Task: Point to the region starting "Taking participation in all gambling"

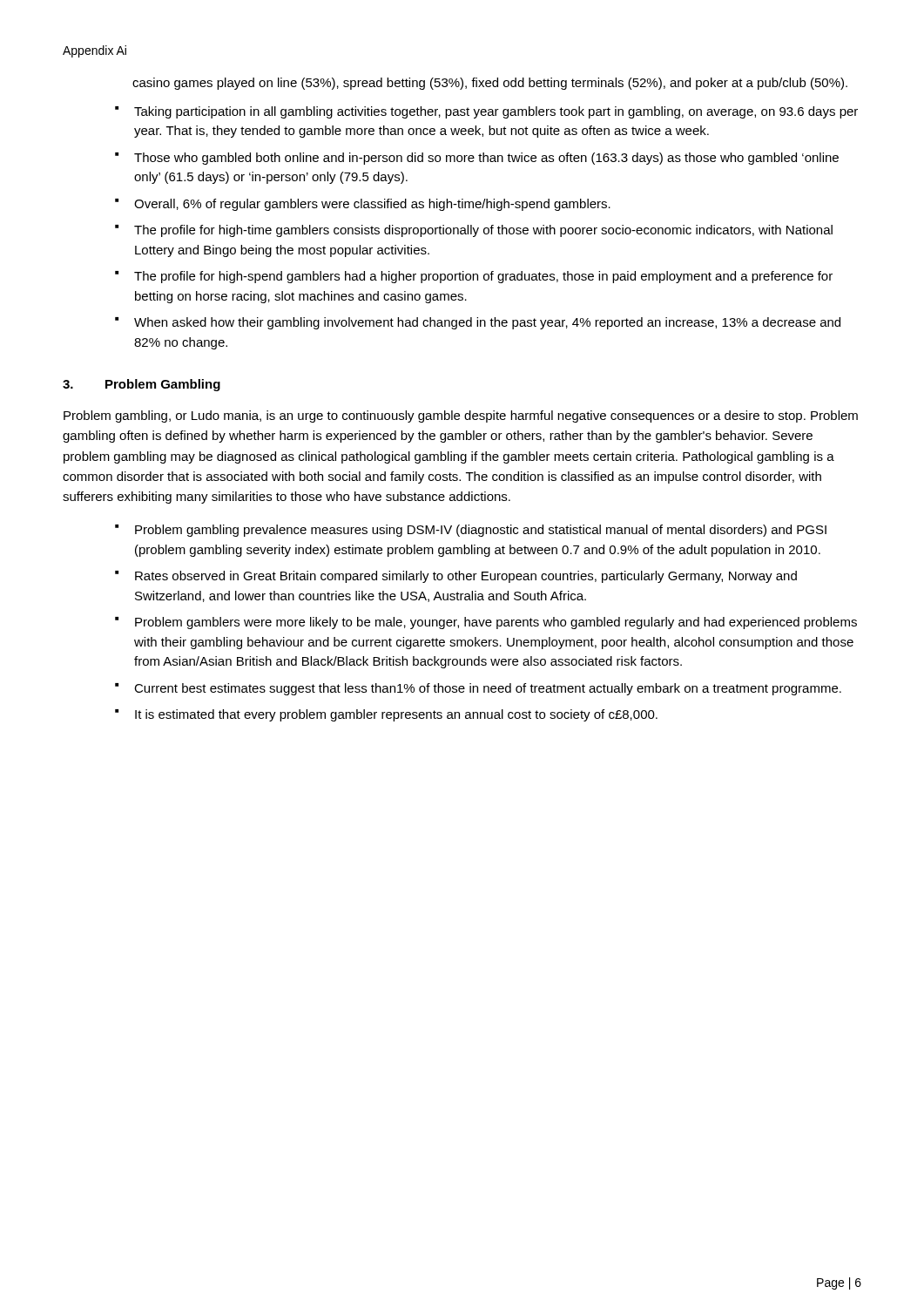Action: pos(496,120)
